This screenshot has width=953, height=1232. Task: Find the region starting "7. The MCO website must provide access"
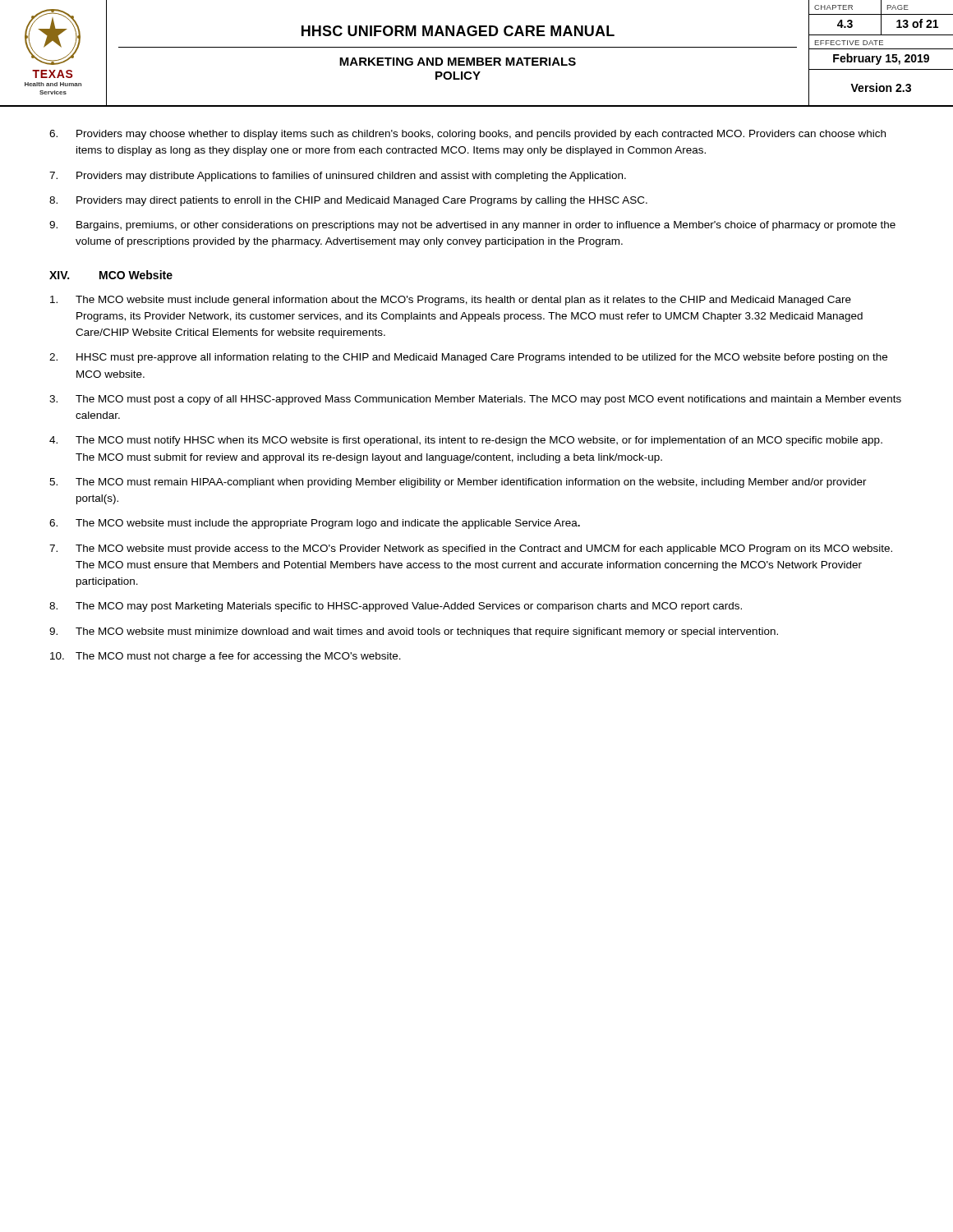tap(476, 565)
